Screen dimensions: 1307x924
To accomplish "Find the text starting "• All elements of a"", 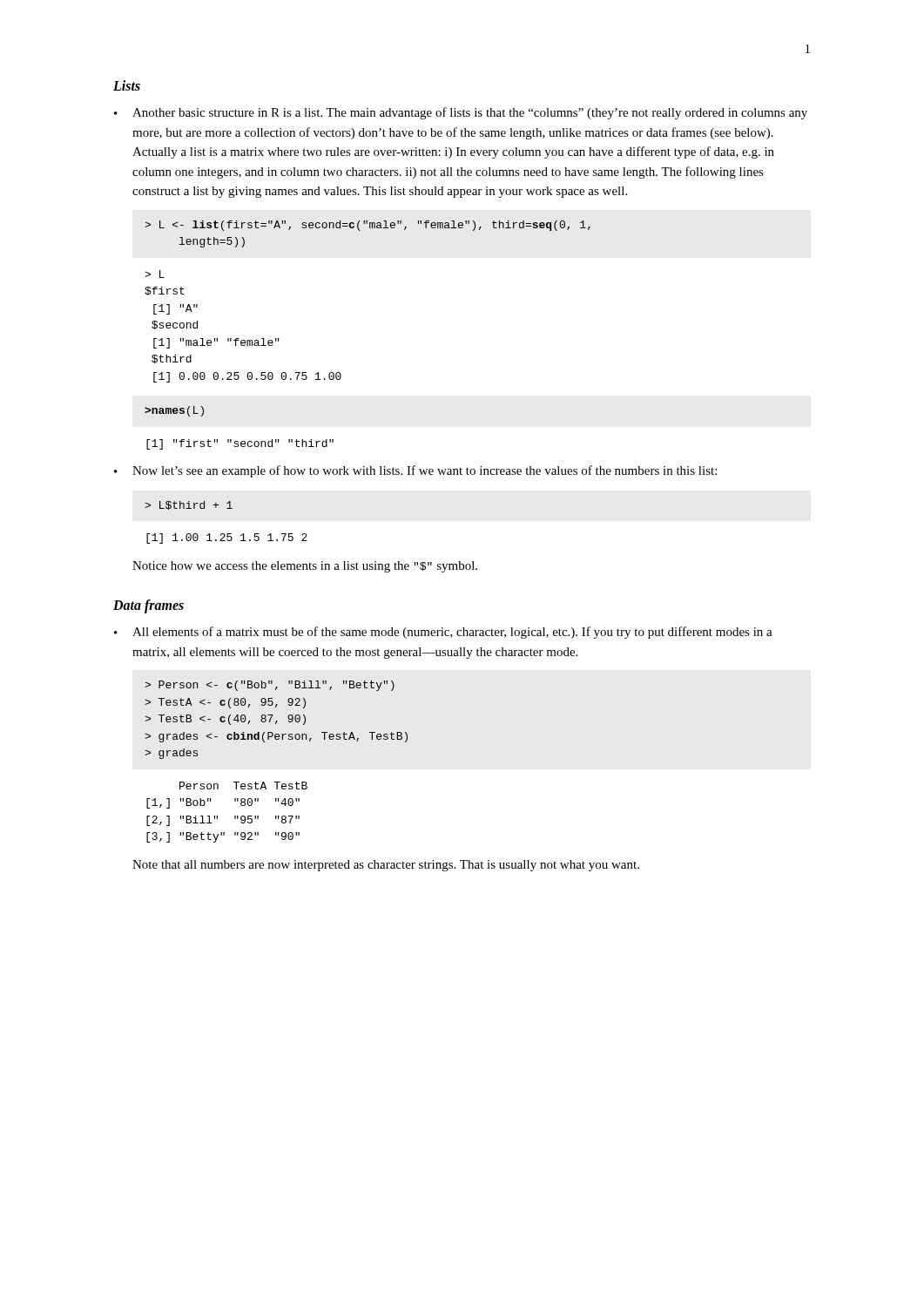I will 462,642.
